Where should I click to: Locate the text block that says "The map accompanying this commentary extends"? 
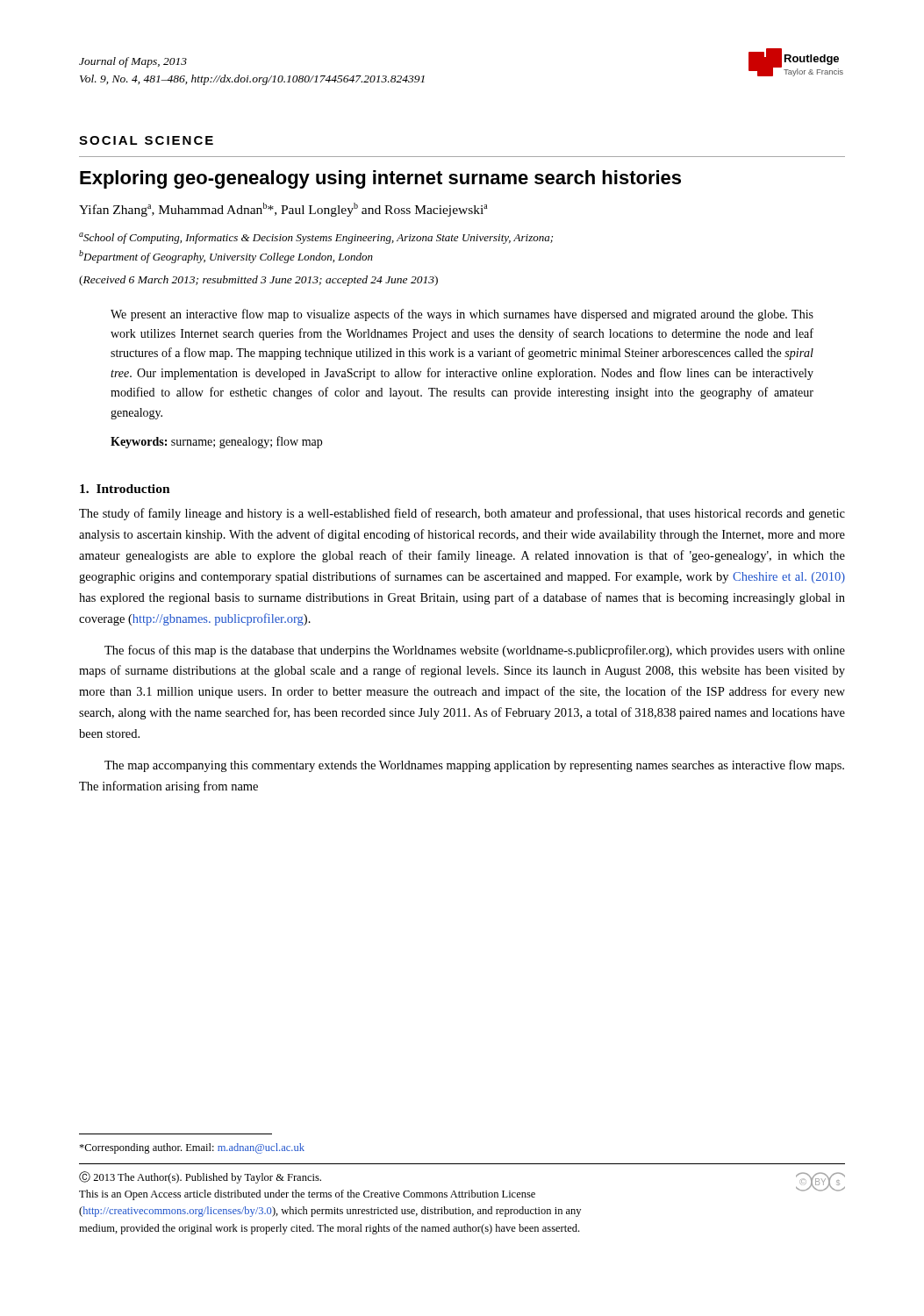[462, 776]
